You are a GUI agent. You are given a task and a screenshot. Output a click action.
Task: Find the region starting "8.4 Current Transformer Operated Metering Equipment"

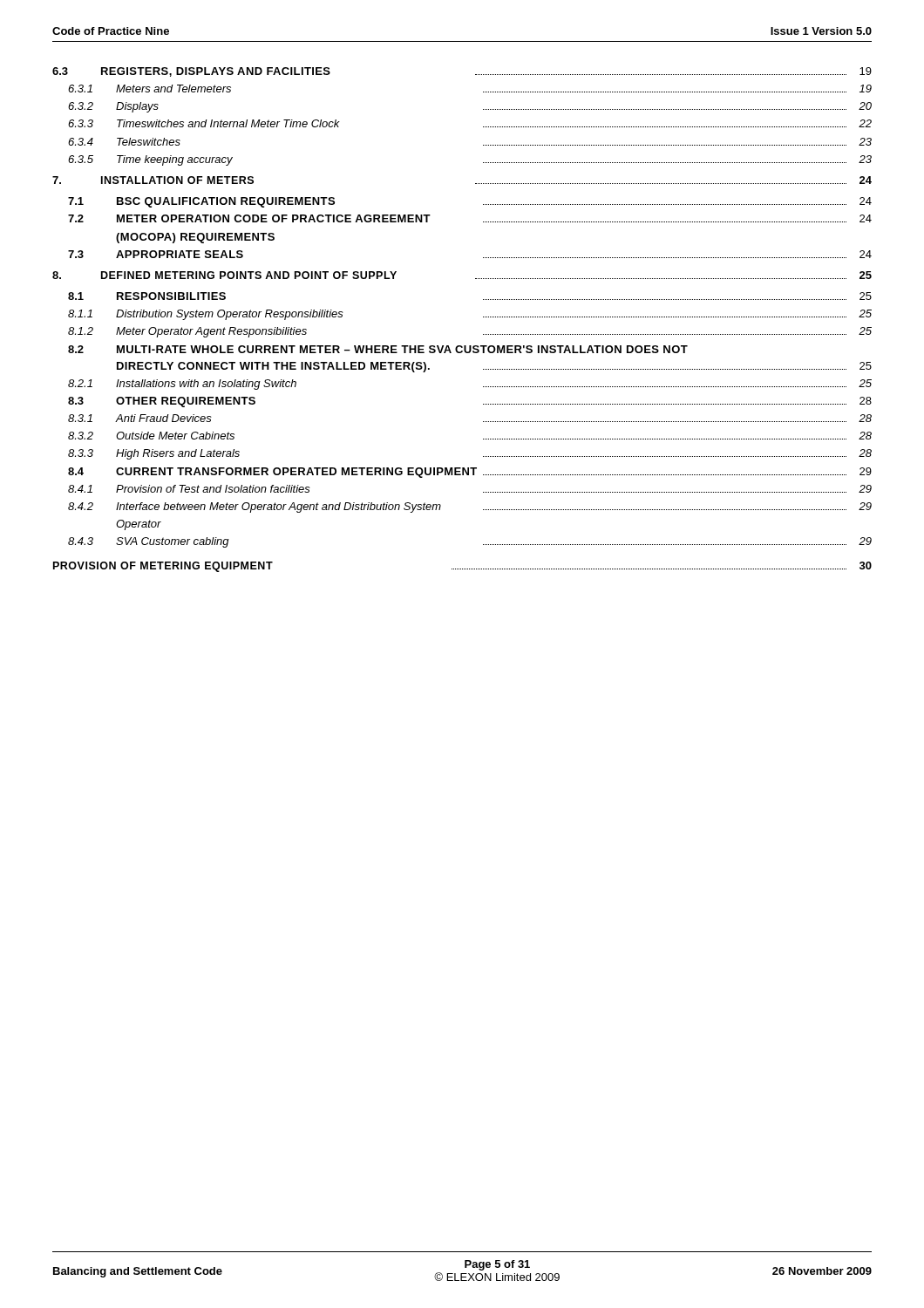coord(462,471)
